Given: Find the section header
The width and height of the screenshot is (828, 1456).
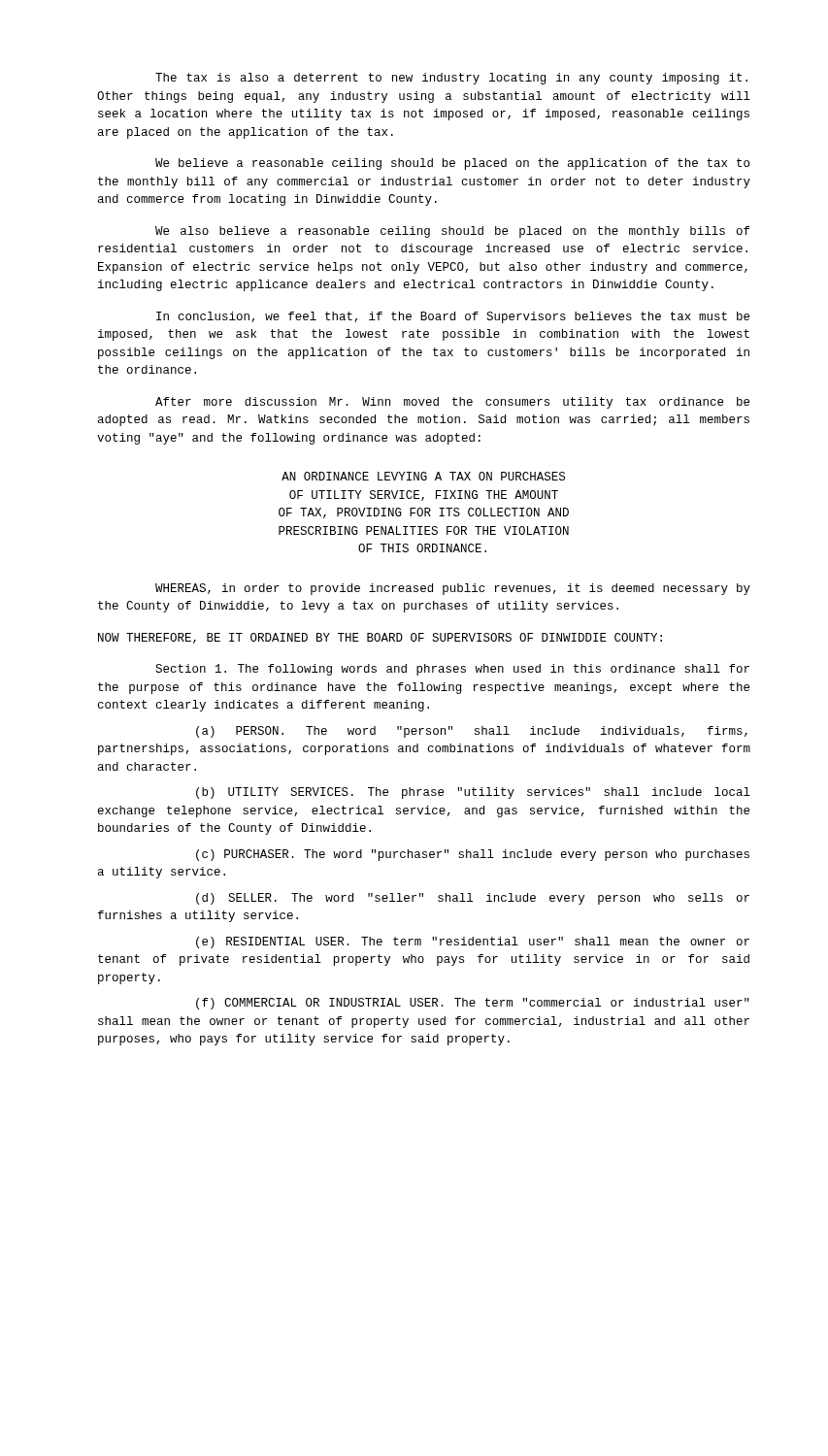Looking at the screenshot, I should coord(424,513).
